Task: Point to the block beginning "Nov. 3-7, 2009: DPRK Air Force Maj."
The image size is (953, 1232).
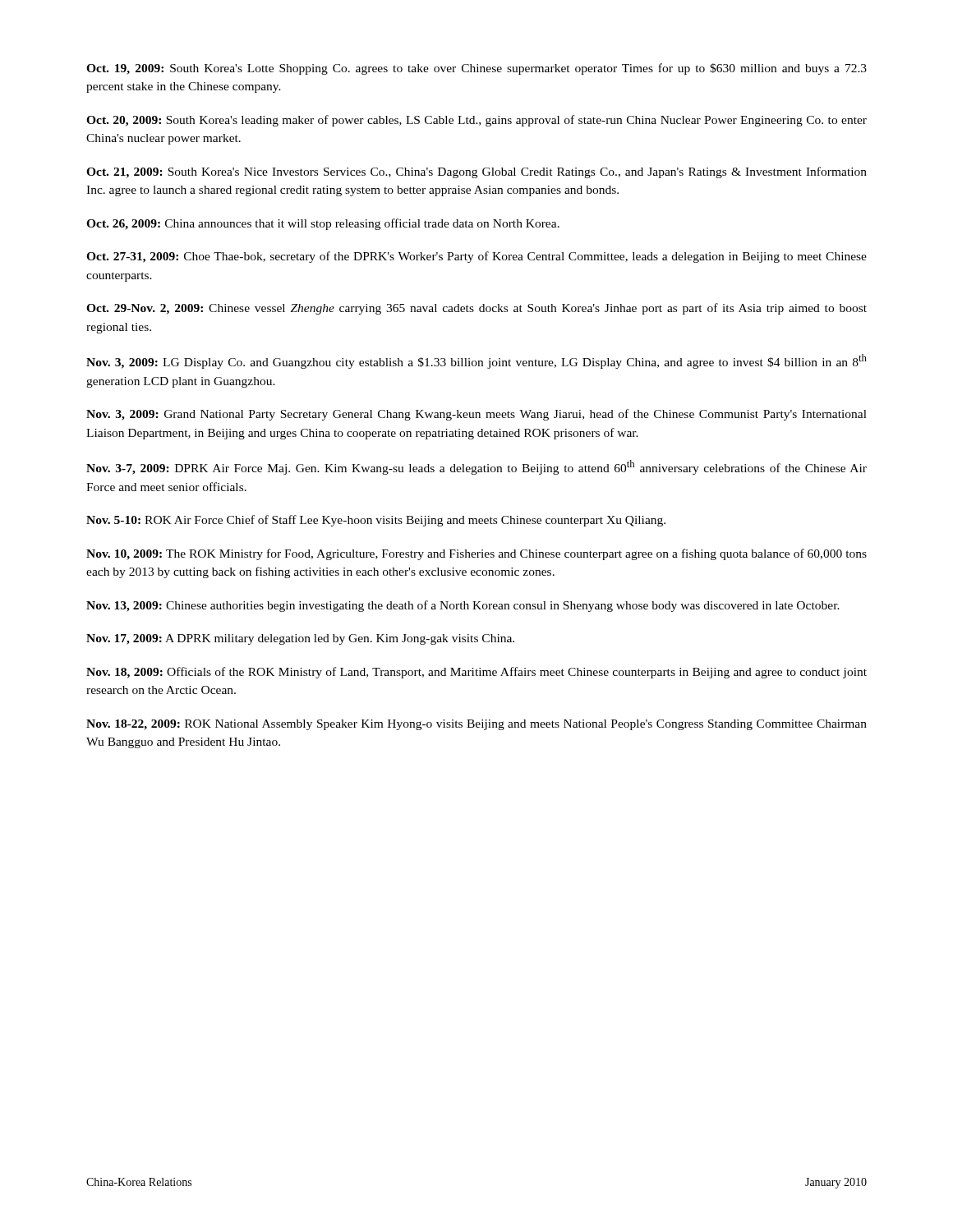Action: click(x=476, y=476)
